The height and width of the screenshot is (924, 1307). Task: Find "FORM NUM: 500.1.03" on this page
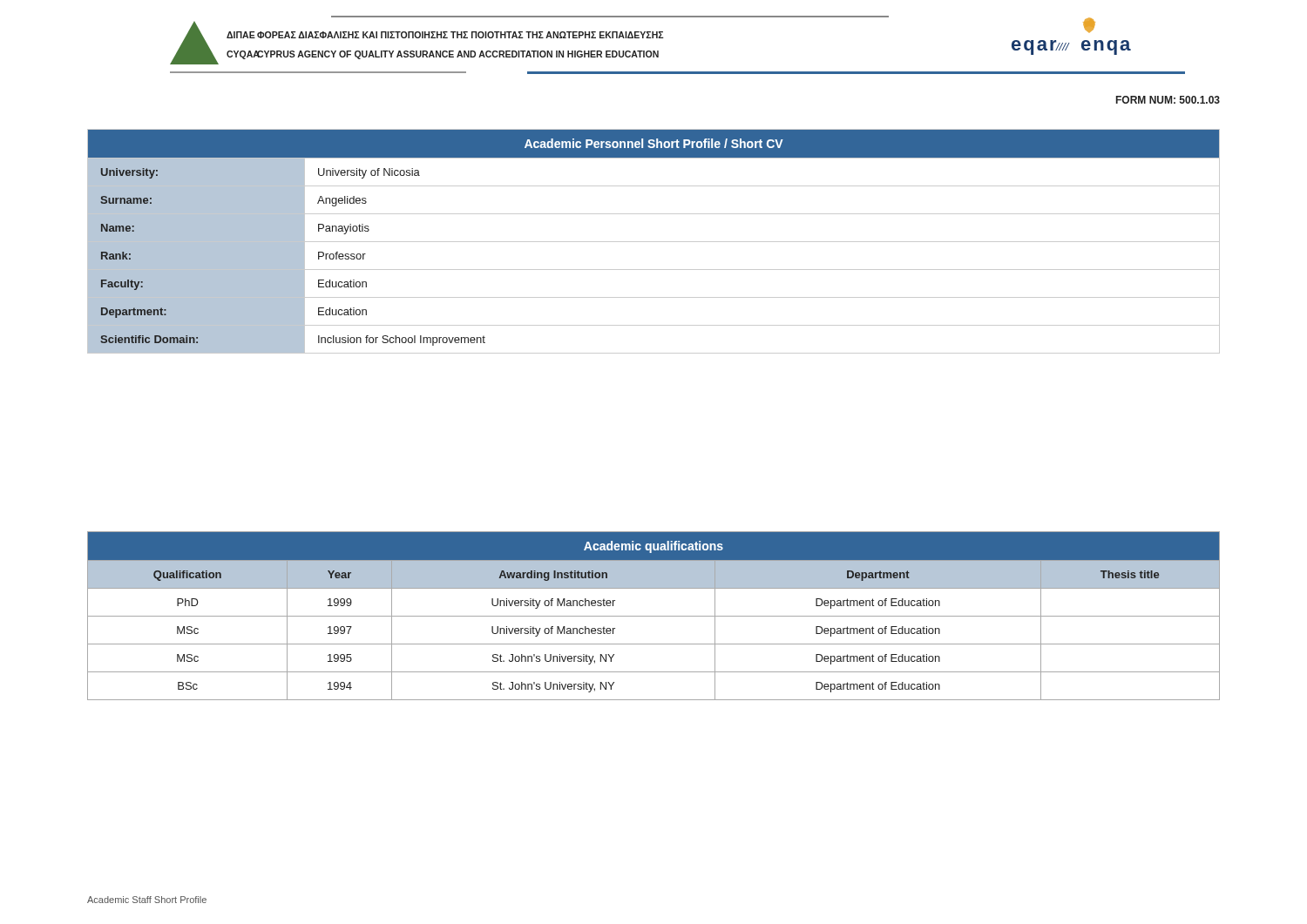click(1168, 100)
